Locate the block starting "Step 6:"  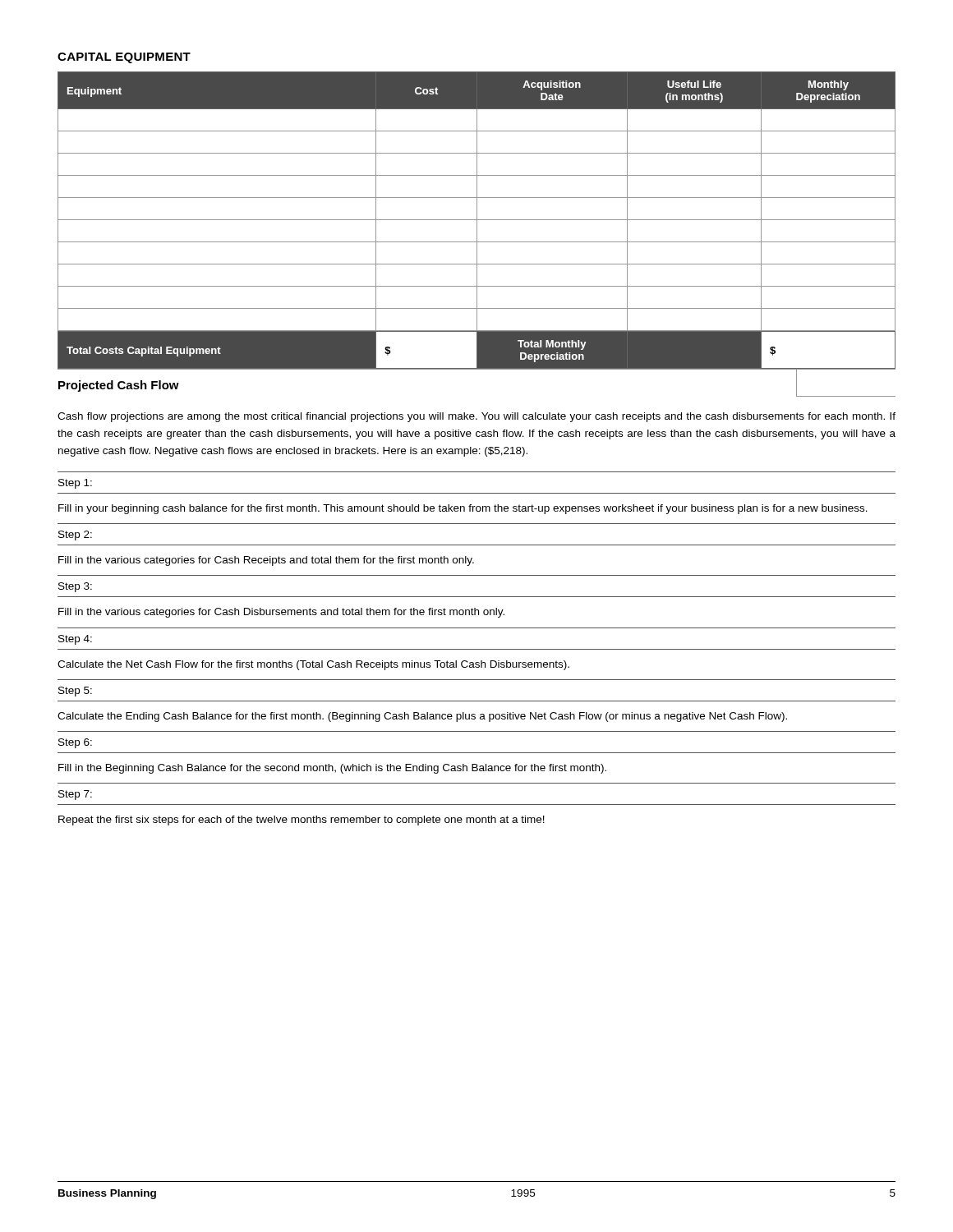click(x=75, y=742)
